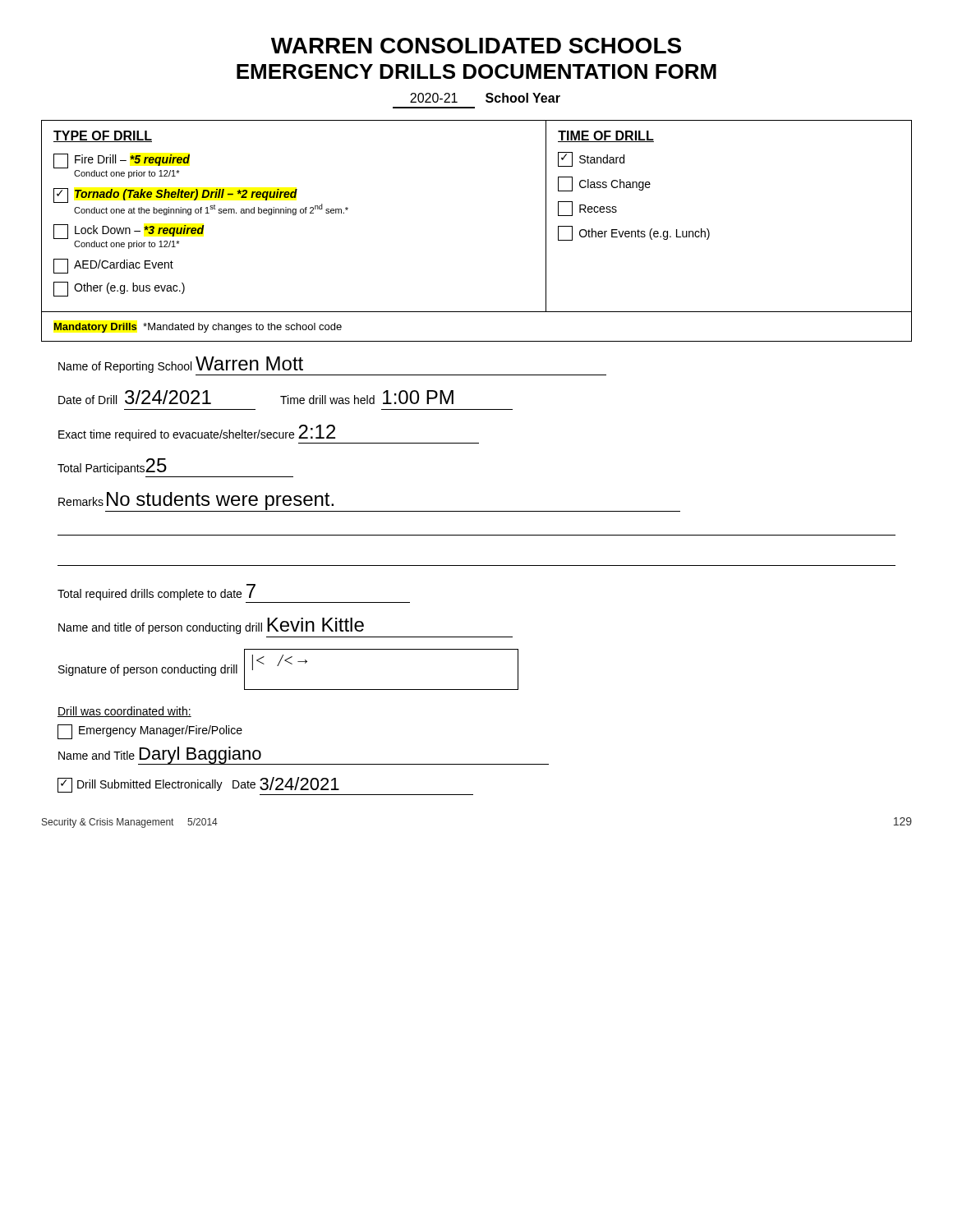Select the table that reads "TYPE OF DRILL"

[476, 231]
